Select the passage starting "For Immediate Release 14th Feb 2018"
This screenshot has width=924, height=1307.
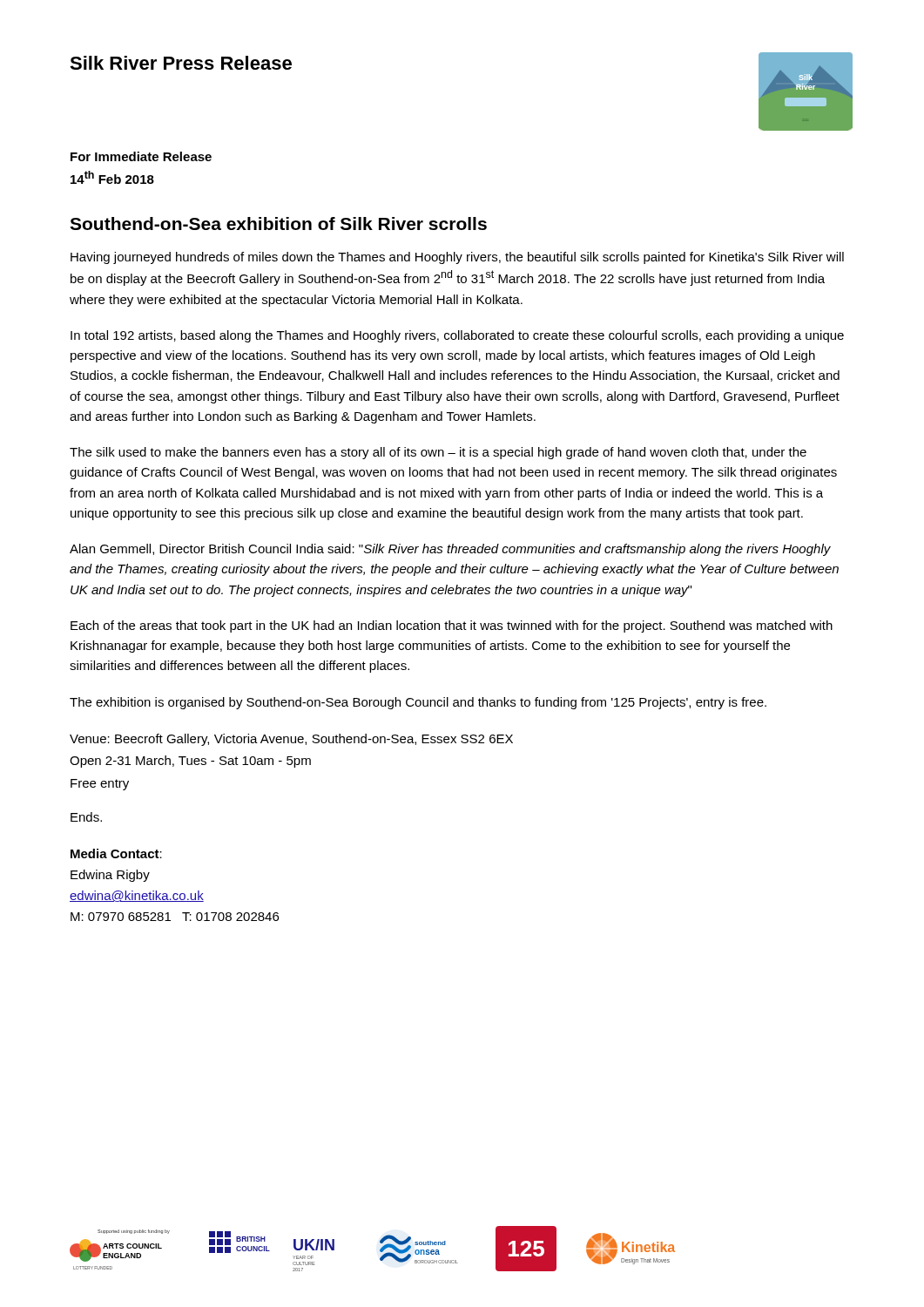[x=141, y=167]
